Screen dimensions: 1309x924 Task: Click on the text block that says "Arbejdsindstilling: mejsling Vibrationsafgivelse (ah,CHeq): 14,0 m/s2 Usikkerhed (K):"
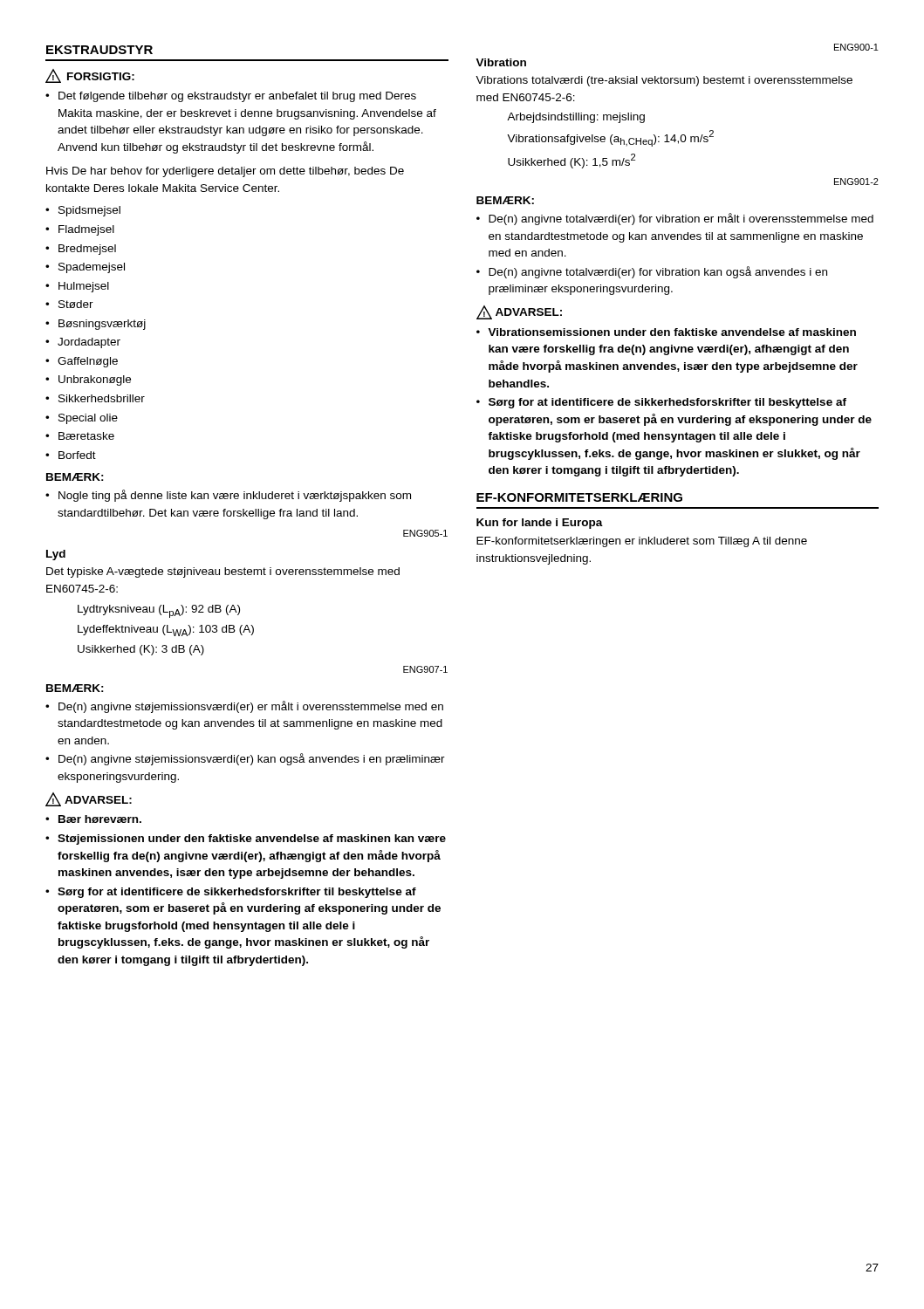coord(611,139)
